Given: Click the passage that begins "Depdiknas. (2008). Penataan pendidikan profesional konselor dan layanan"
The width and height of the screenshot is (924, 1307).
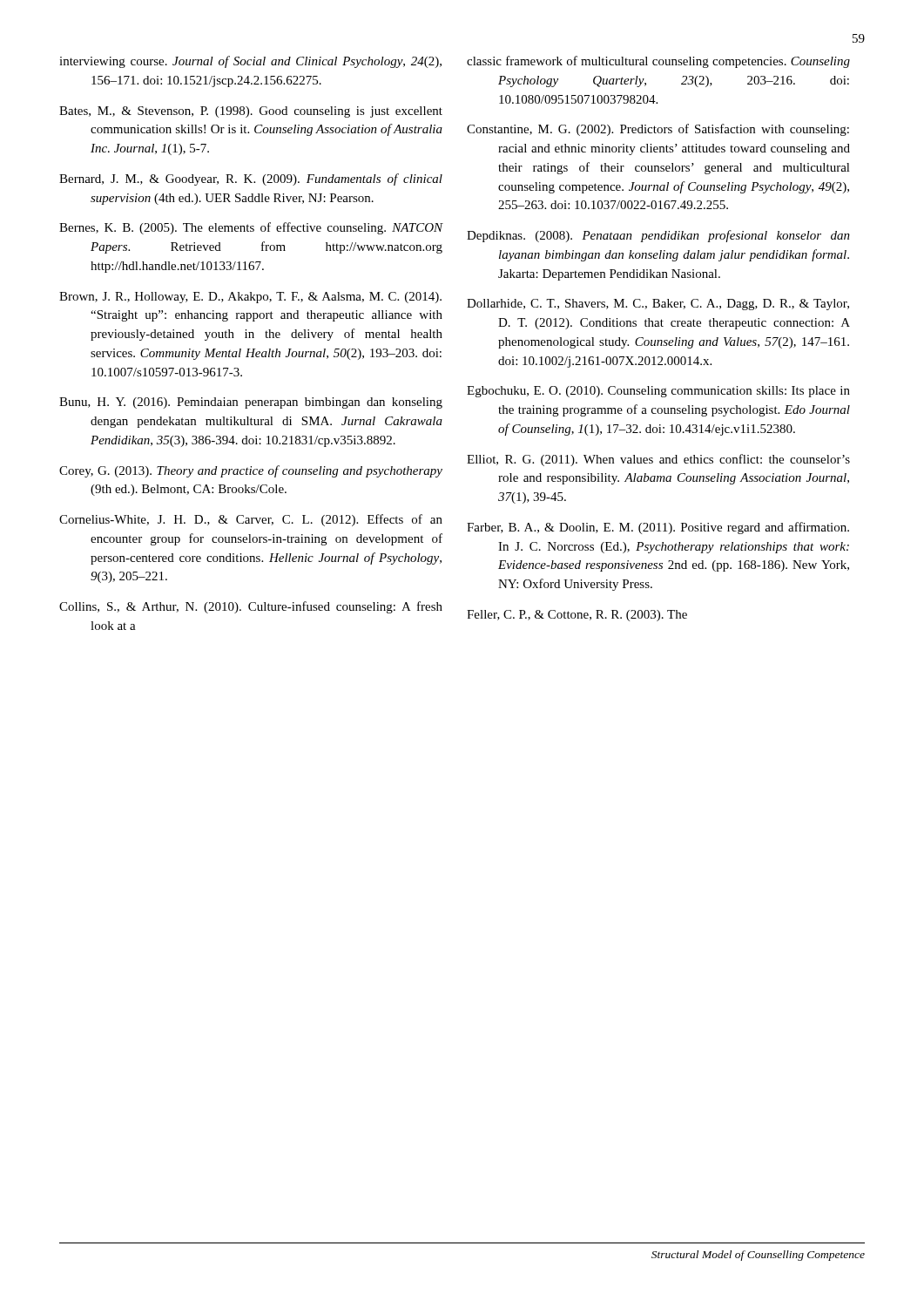Looking at the screenshot, I should [x=658, y=254].
